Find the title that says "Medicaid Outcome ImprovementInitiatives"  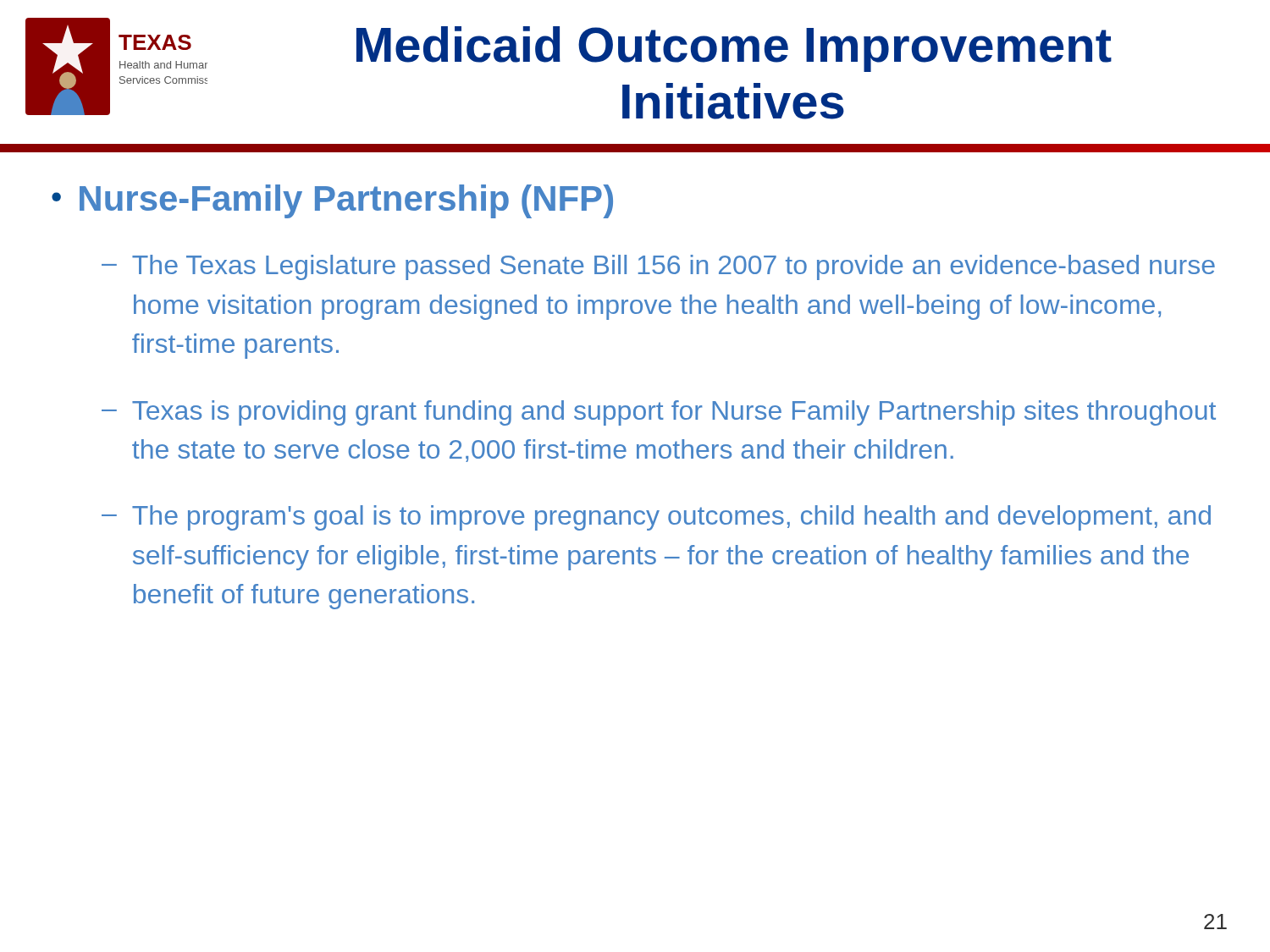[732, 73]
